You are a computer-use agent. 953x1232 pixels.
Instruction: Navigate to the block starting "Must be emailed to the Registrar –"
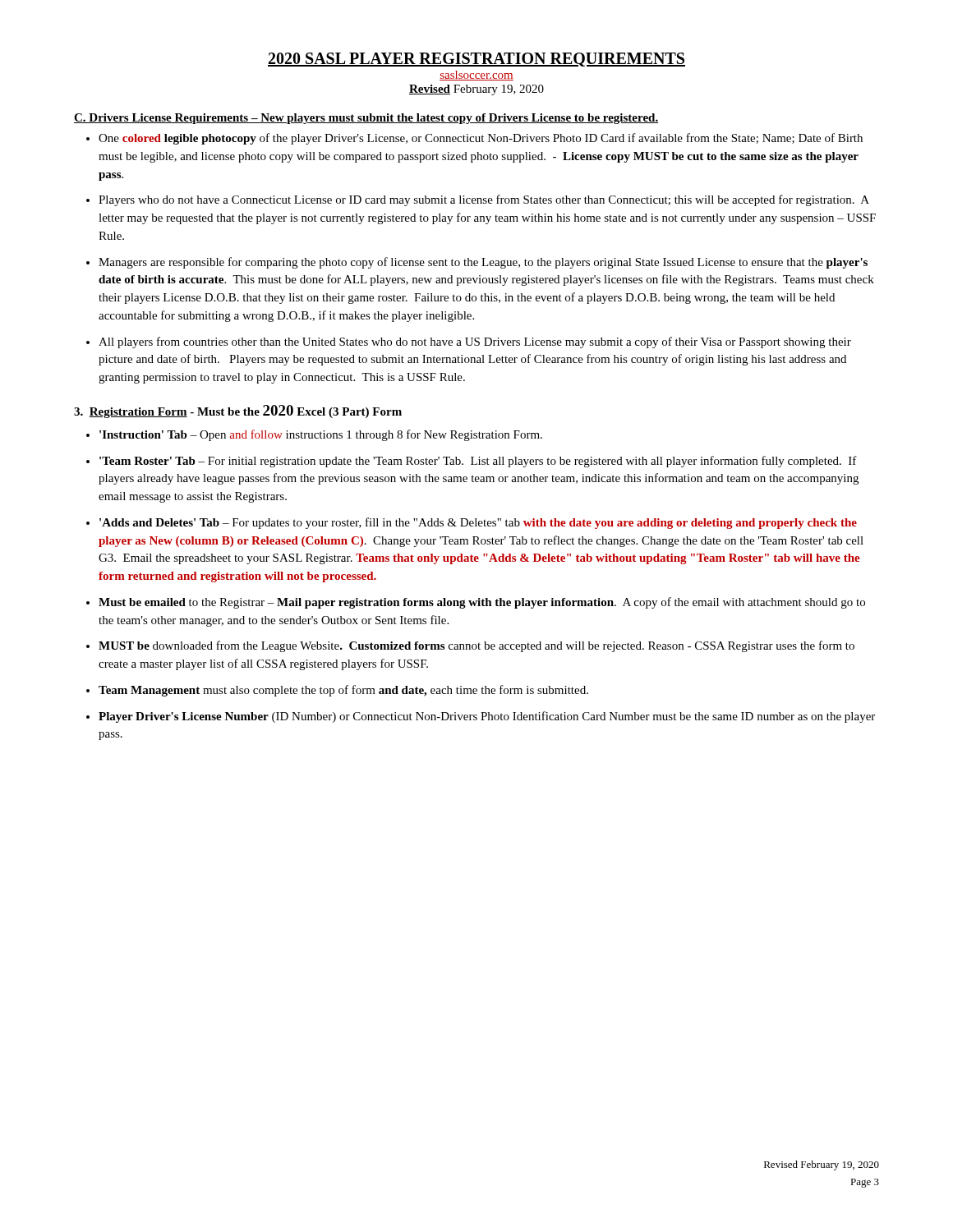(x=482, y=611)
